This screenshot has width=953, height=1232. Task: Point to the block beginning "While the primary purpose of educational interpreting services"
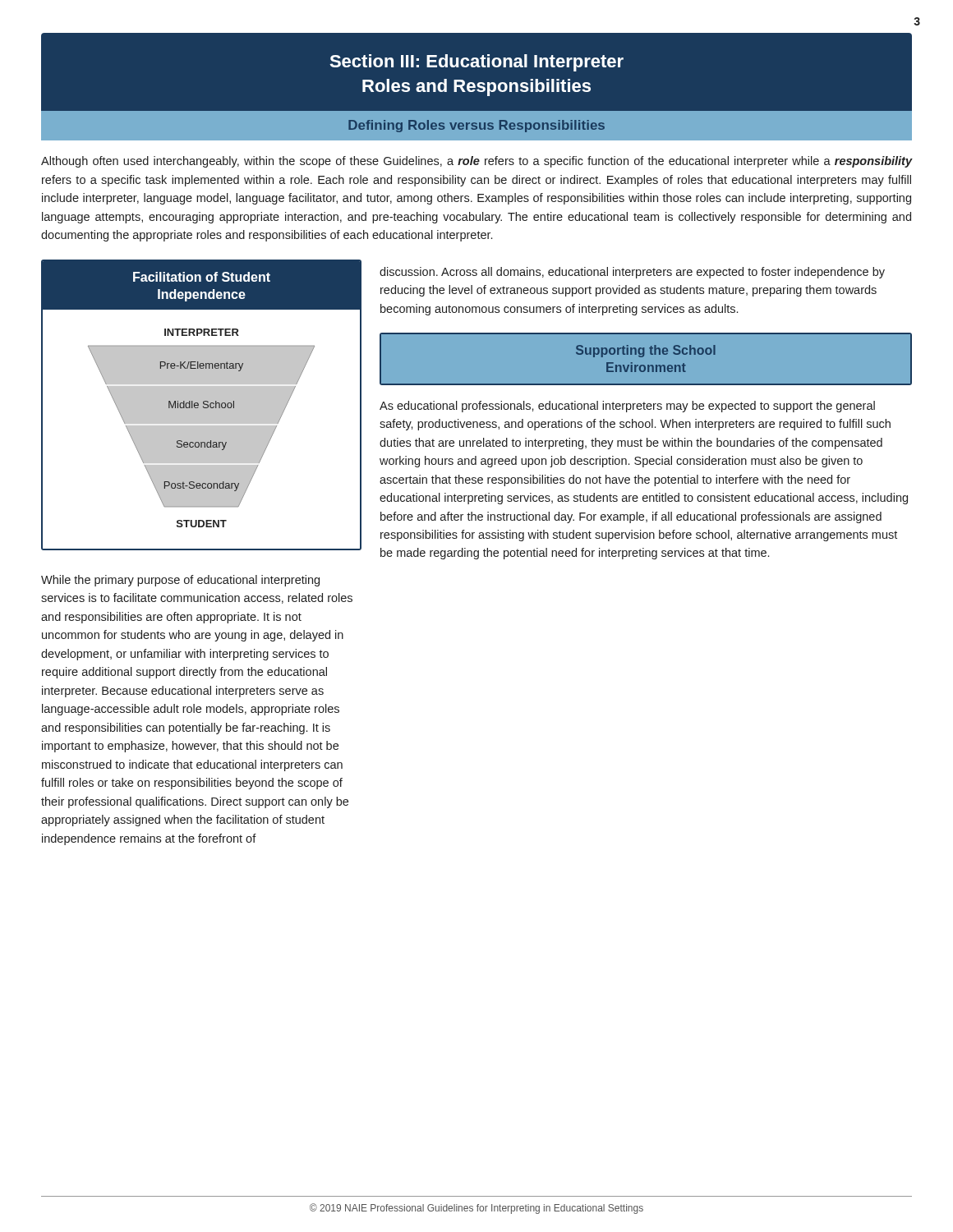pos(197,709)
